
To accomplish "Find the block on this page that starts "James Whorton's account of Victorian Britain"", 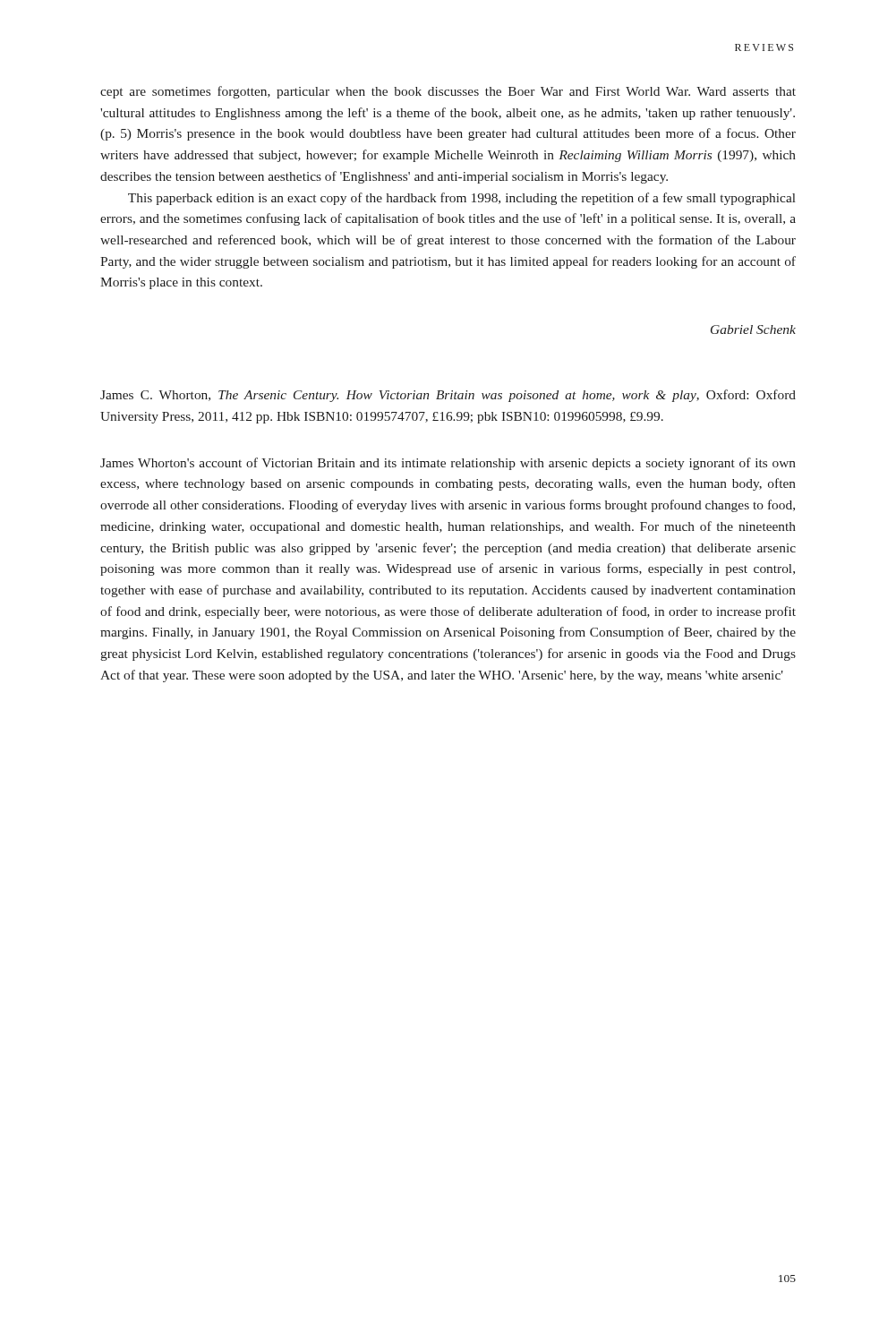I will tap(448, 568).
